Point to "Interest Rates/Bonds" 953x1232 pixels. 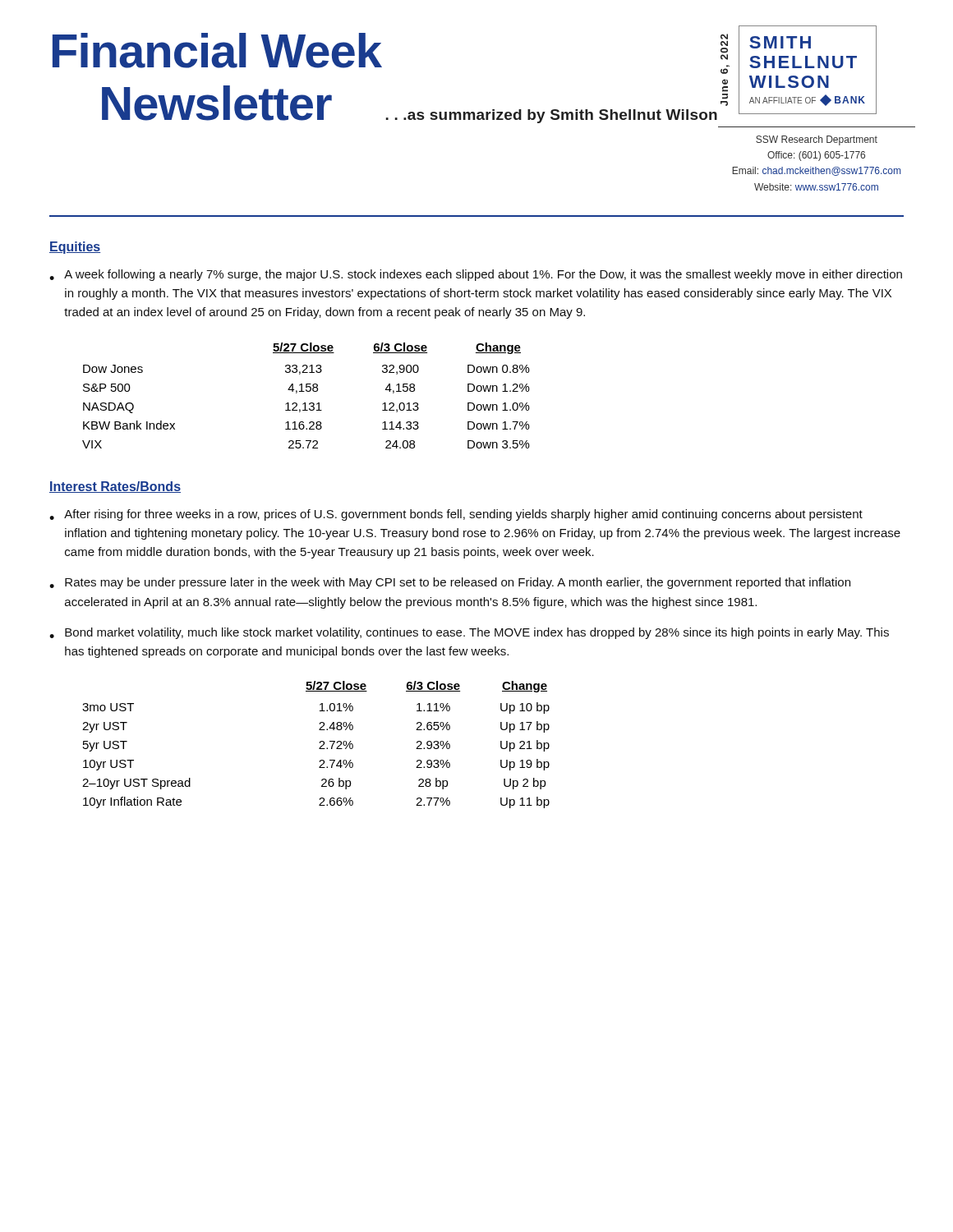[115, 487]
